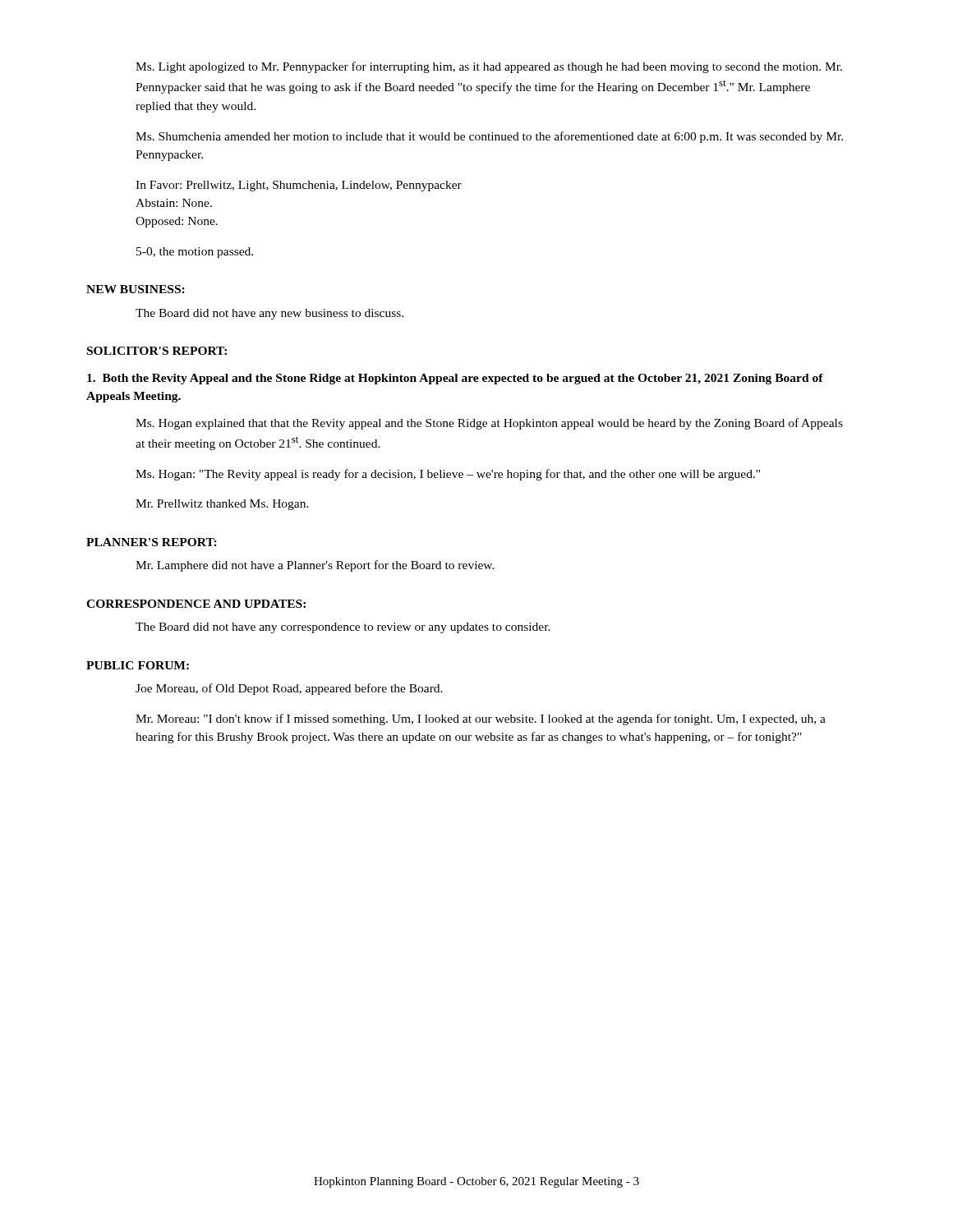The width and height of the screenshot is (953, 1232).
Task: Find the section header with the text "PUBLIC FORUM:"
Action: 138,665
